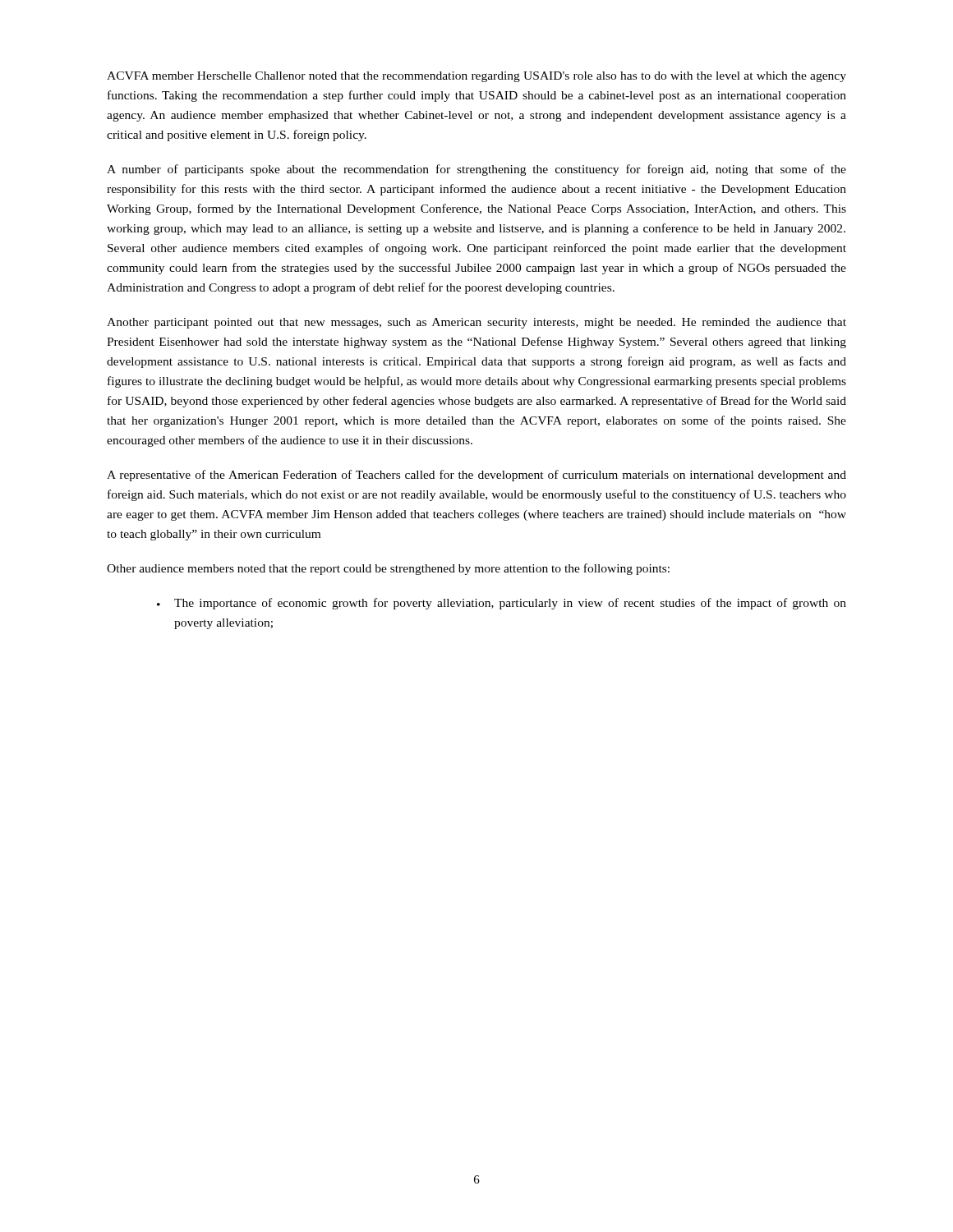953x1232 pixels.
Task: Click on the text block with the text "Other audience members noted that the report could"
Action: click(389, 568)
